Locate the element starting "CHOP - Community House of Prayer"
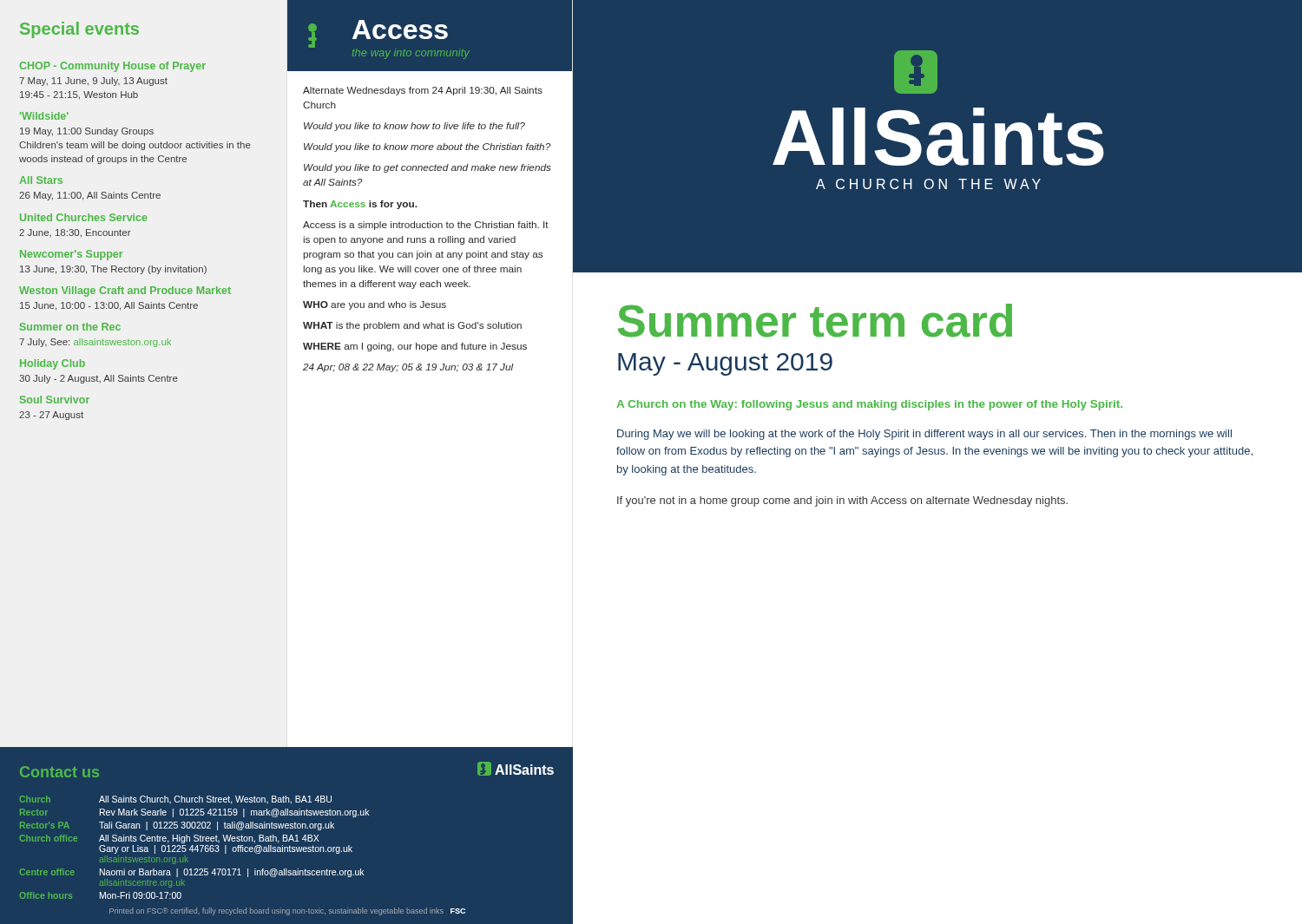1302x924 pixels. pos(143,81)
